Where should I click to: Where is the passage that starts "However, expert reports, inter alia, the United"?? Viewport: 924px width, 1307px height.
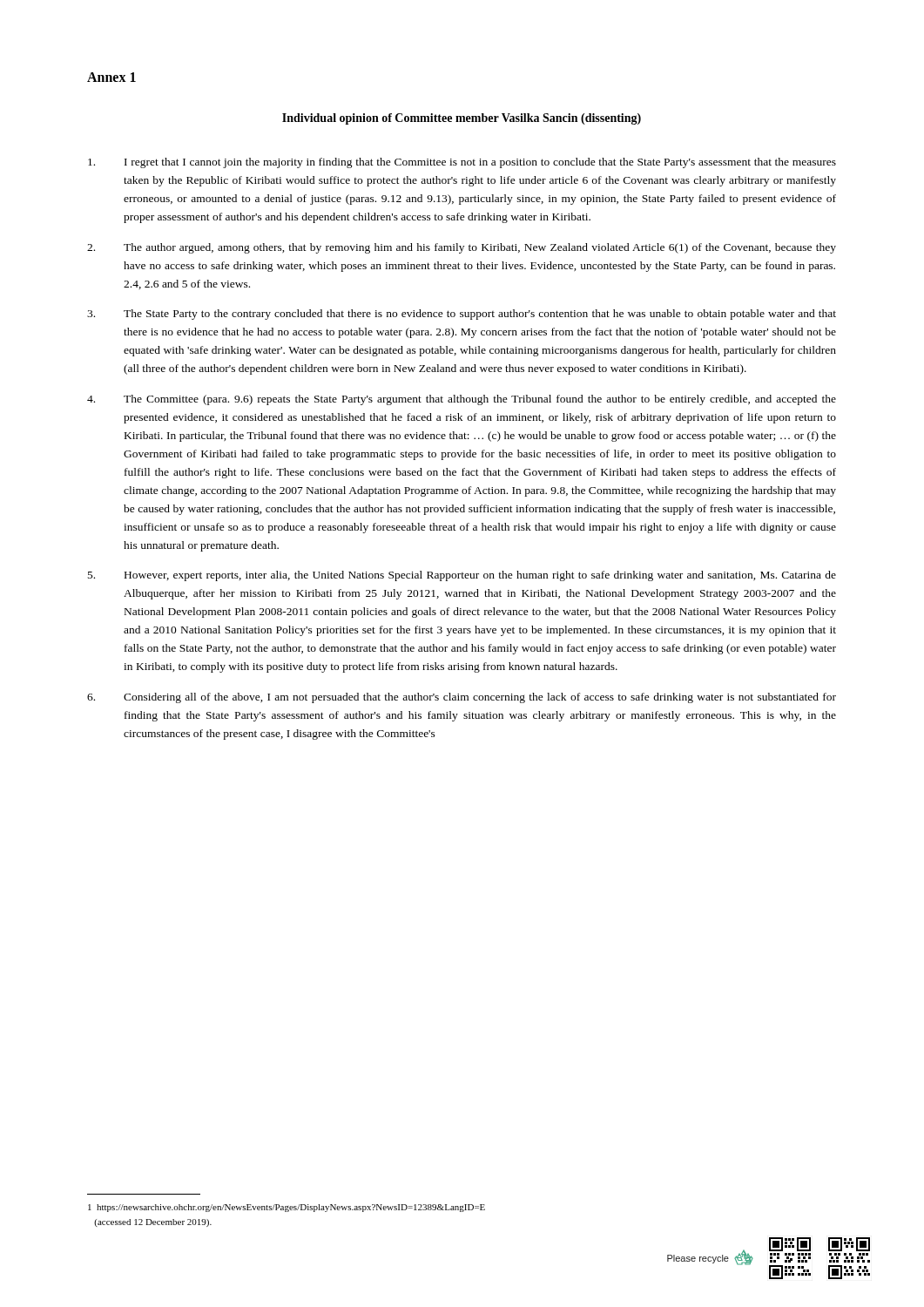(x=462, y=621)
